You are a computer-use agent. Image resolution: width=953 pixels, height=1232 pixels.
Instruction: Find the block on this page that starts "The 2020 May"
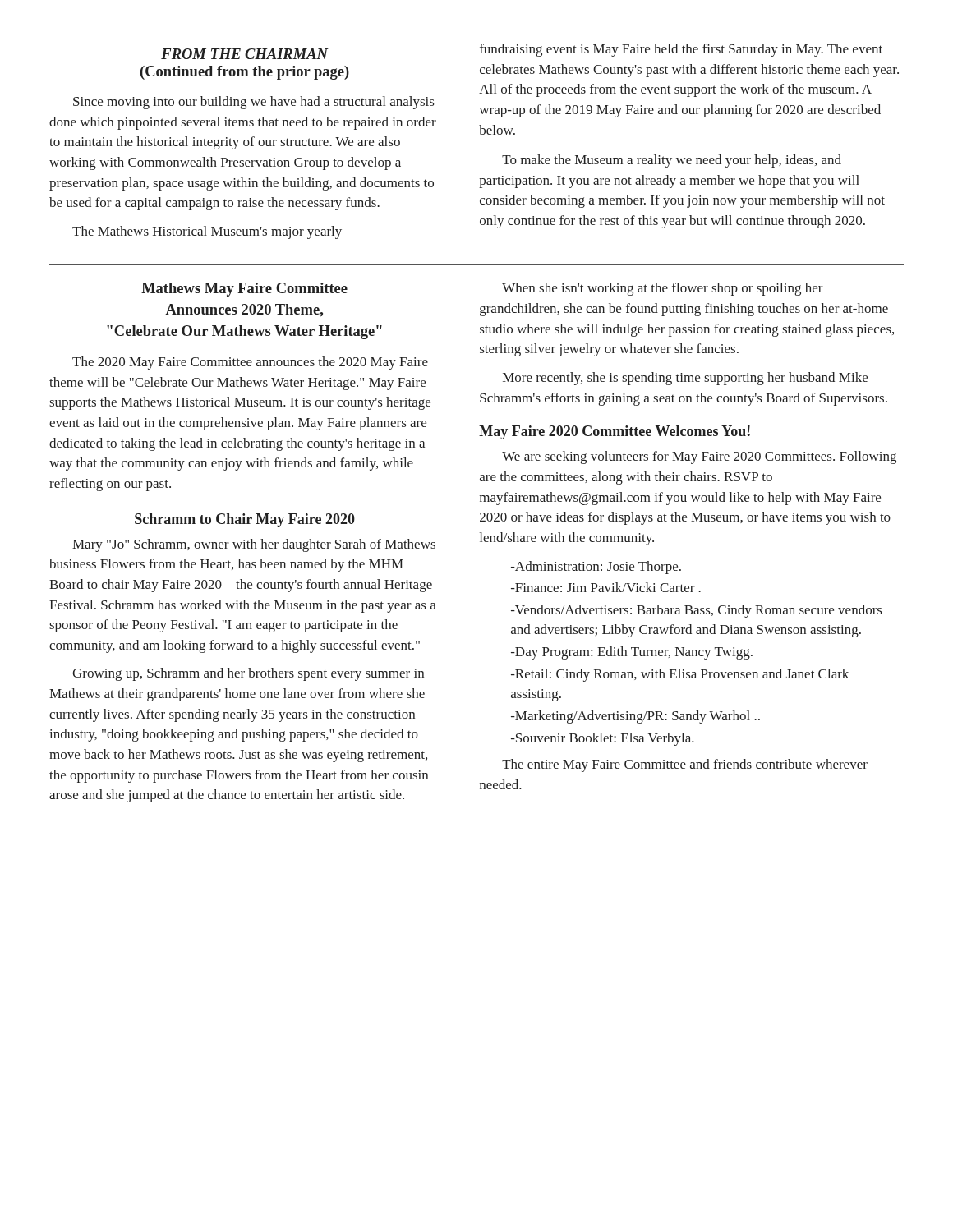tap(240, 423)
